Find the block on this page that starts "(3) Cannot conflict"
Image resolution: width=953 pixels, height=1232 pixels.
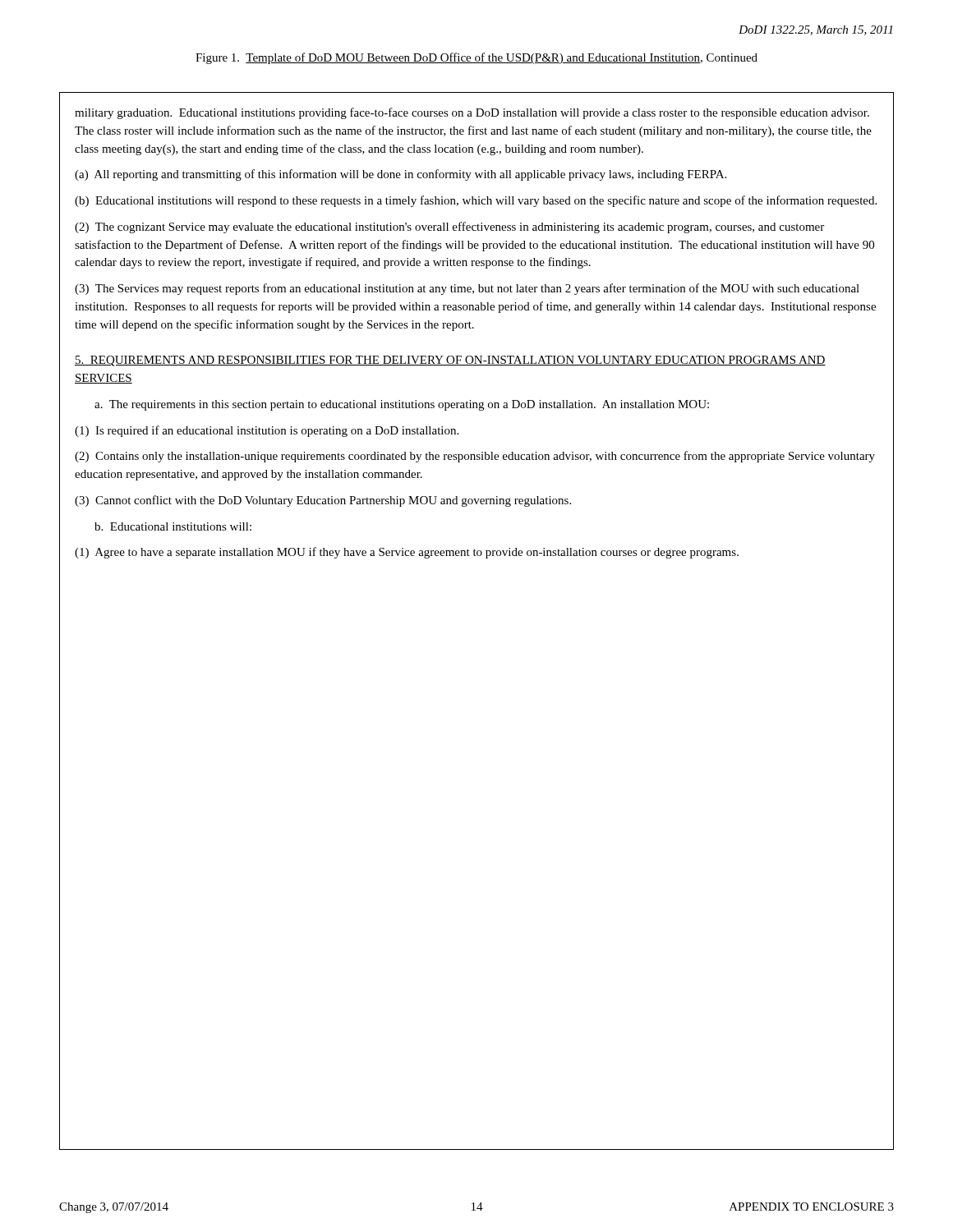pyautogui.click(x=476, y=501)
